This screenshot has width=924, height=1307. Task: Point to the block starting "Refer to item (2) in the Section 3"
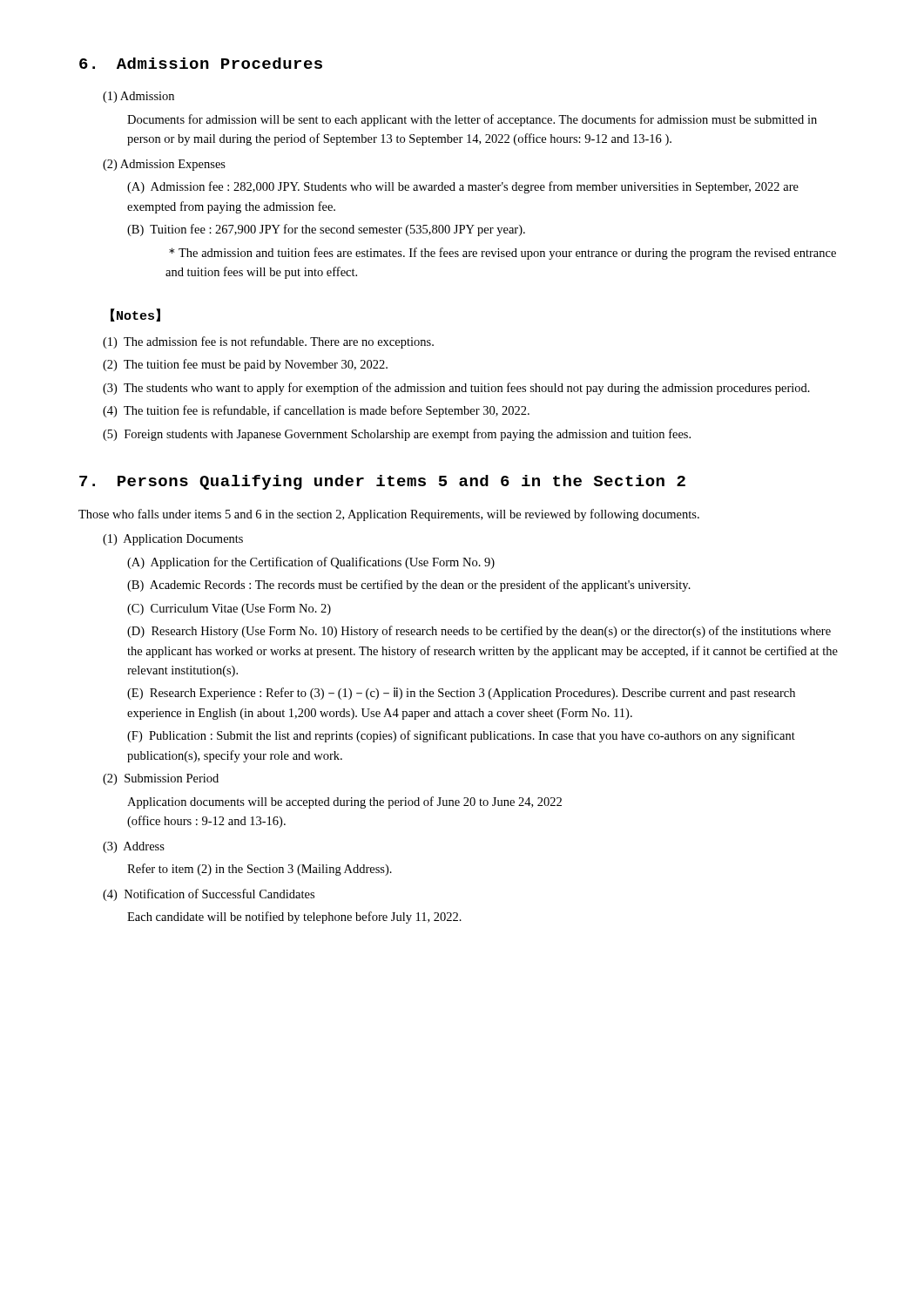[260, 869]
